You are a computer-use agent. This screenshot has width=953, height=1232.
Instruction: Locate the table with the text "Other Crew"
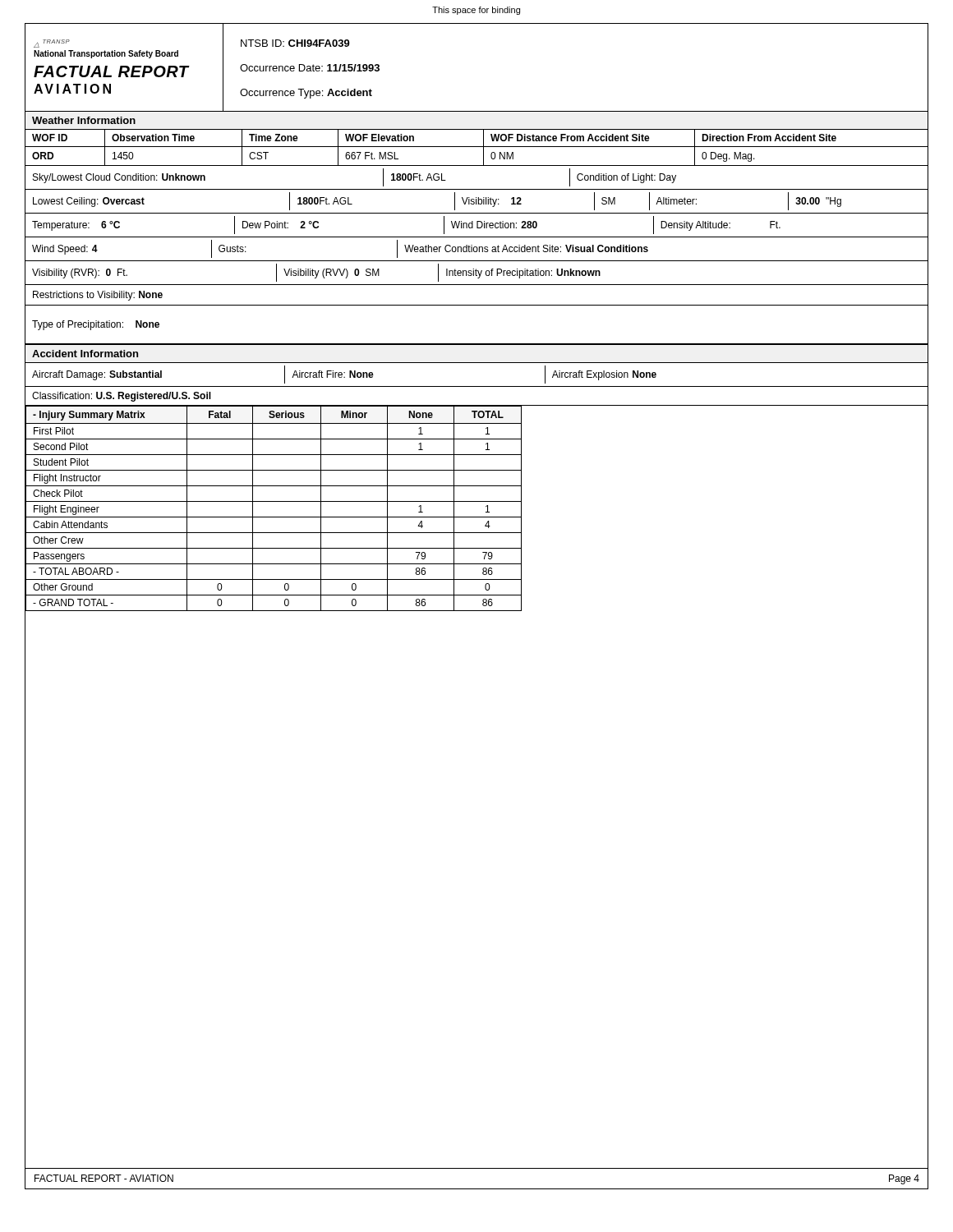click(476, 508)
